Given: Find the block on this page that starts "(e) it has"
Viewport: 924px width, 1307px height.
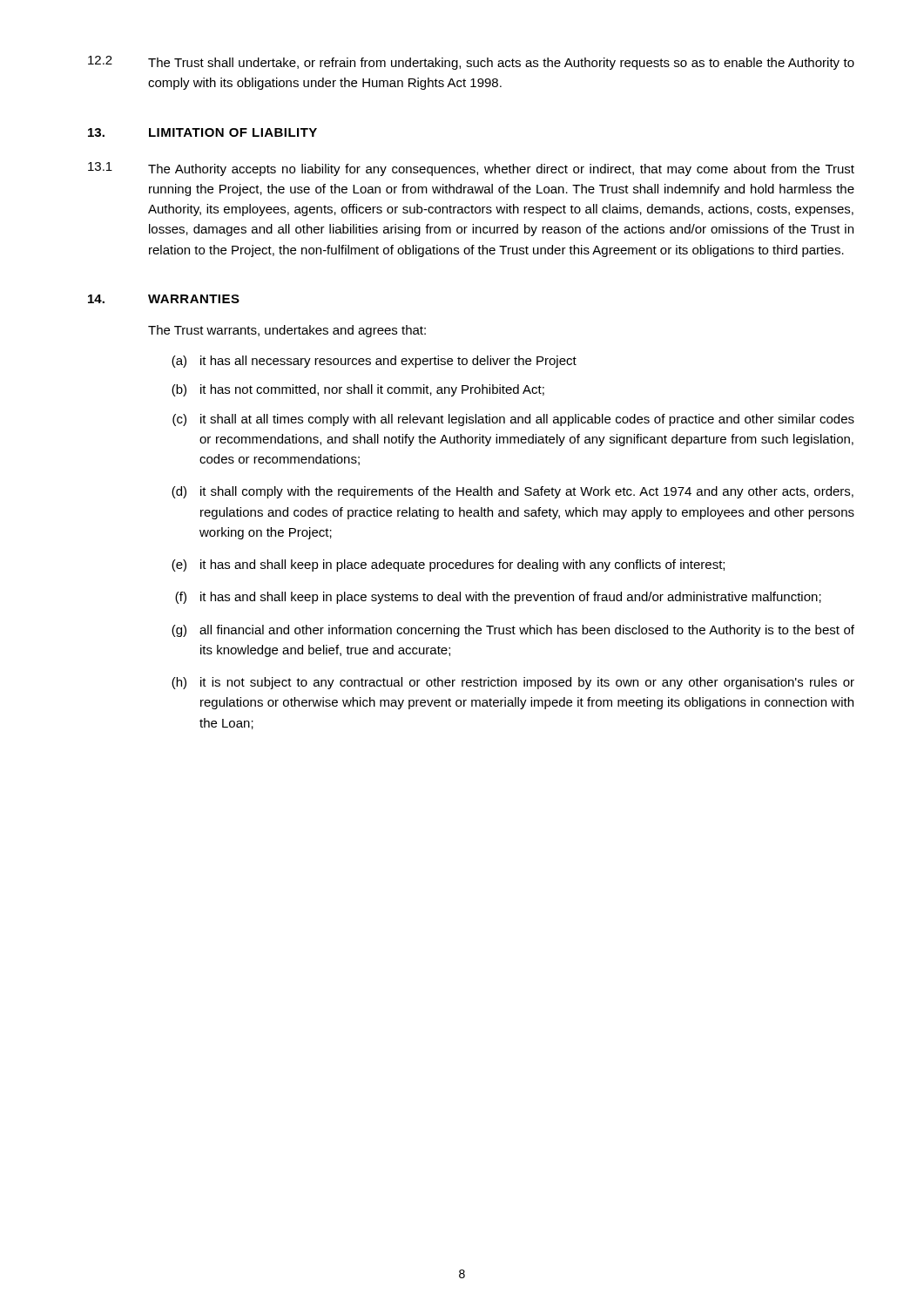Looking at the screenshot, I should point(471,564).
